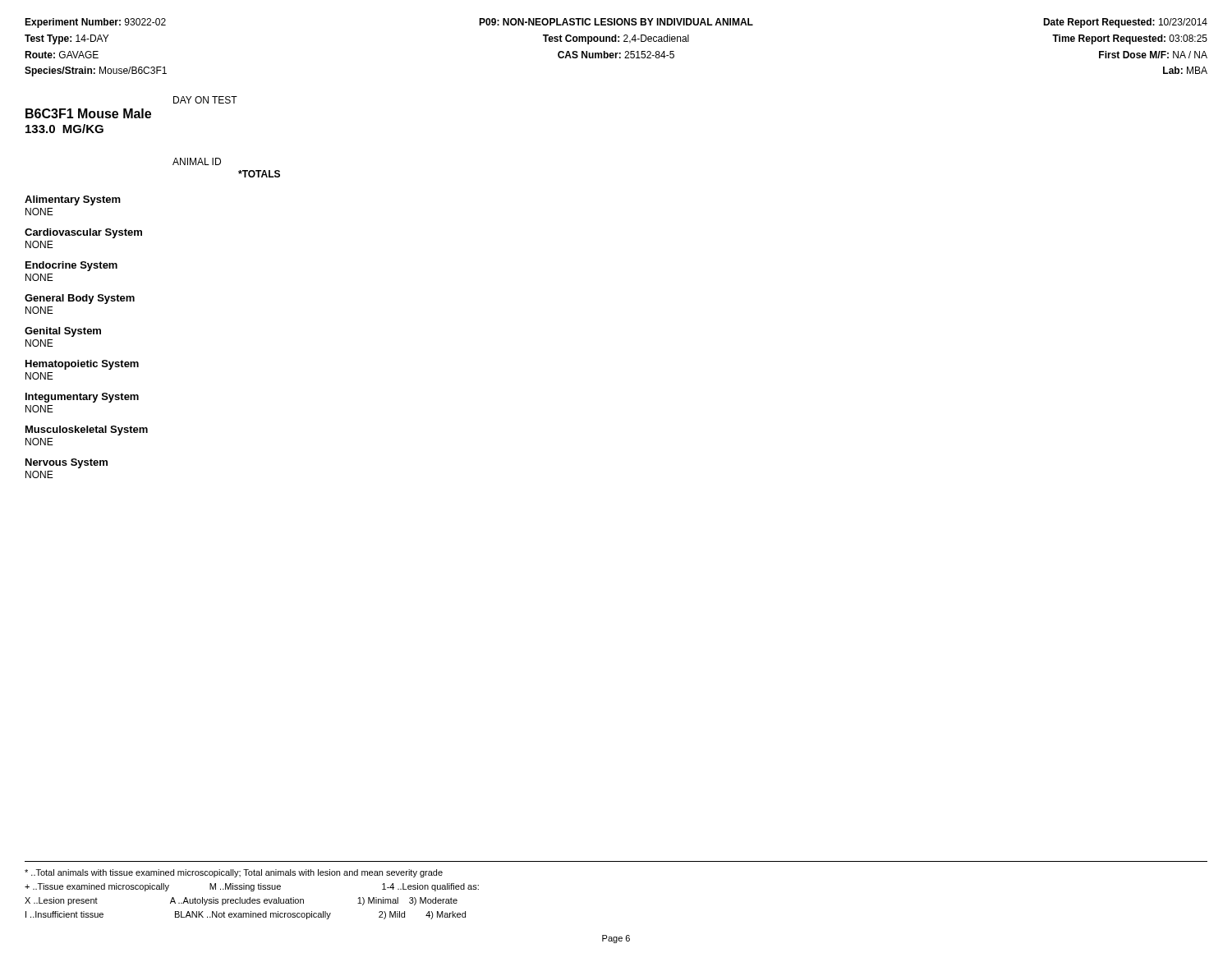Locate the region starting "DAY ON TEST"
Viewport: 1232px width, 953px height.
click(205, 100)
